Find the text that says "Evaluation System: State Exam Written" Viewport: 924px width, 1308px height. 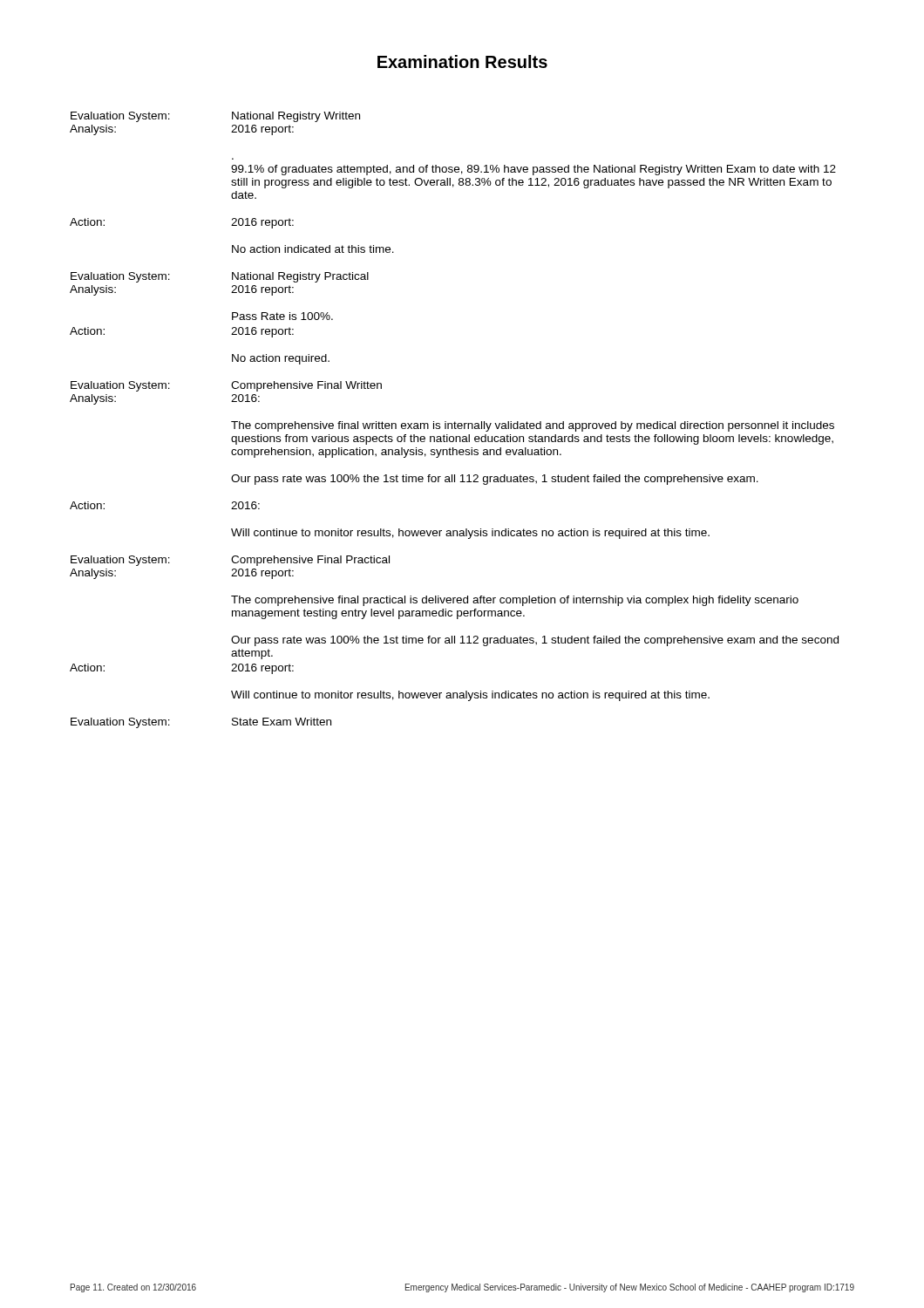pos(120,722)
